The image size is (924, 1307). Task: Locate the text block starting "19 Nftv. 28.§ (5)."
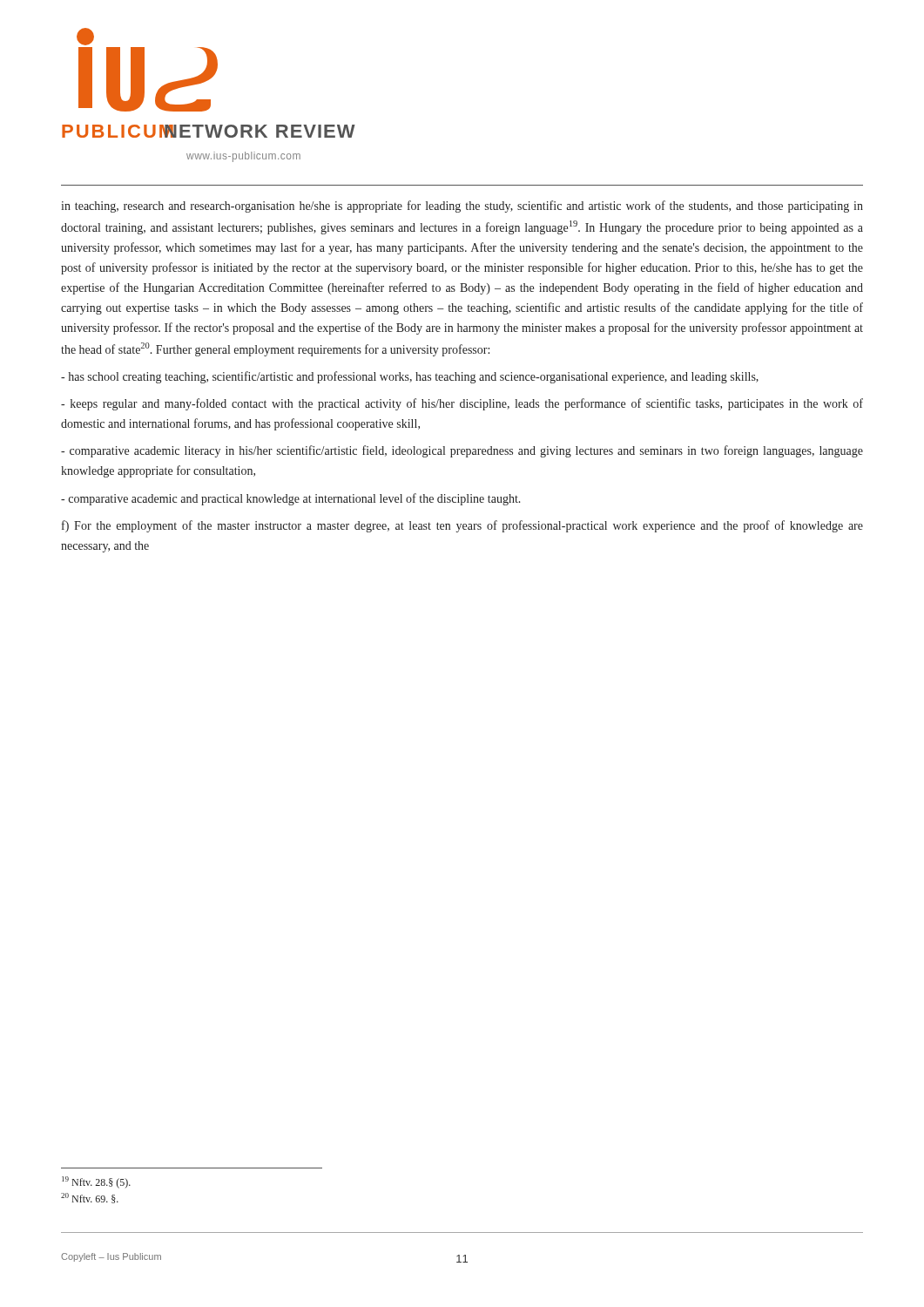click(96, 1182)
